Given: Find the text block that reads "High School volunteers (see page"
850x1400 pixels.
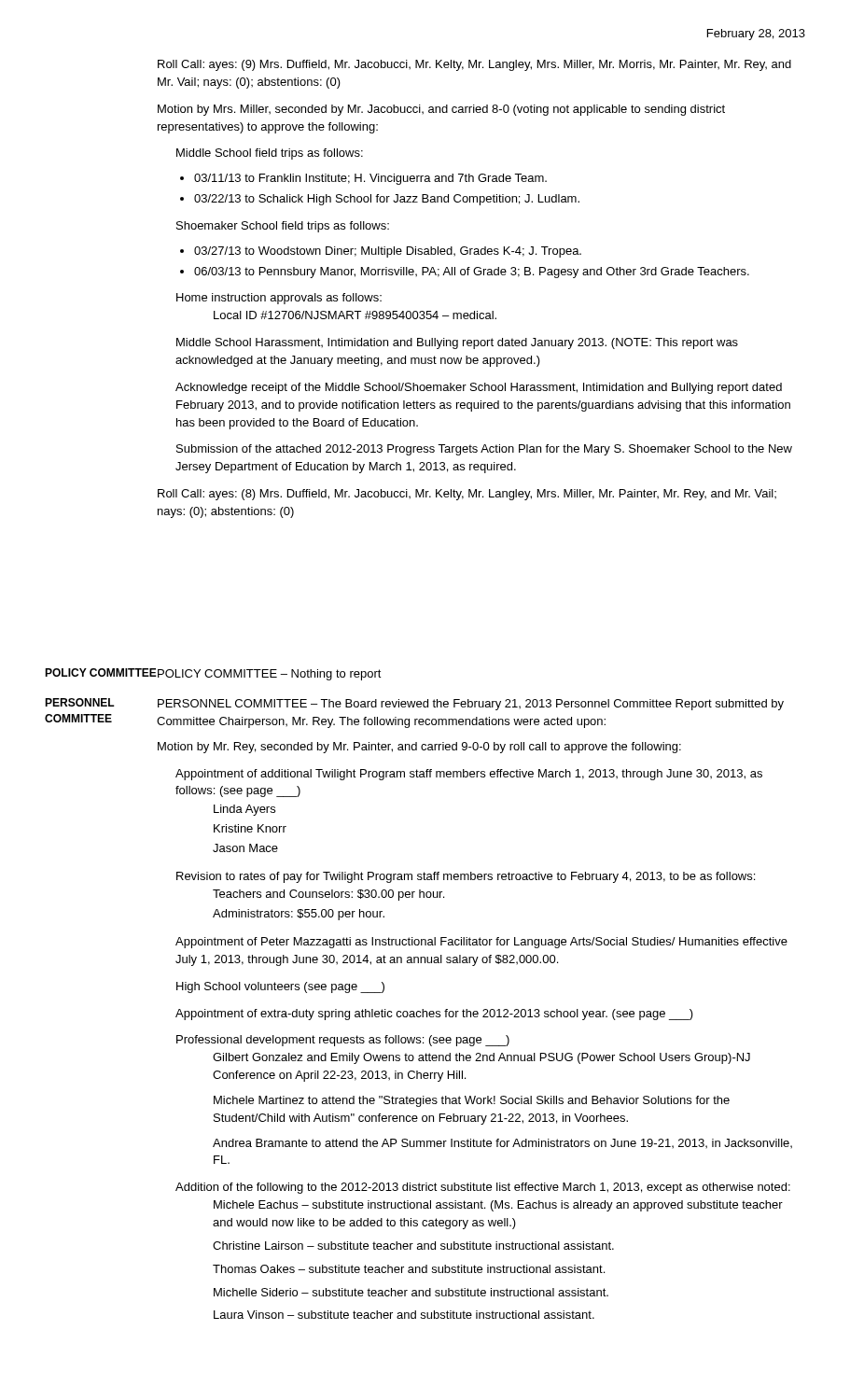Looking at the screenshot, I should 280,986.
